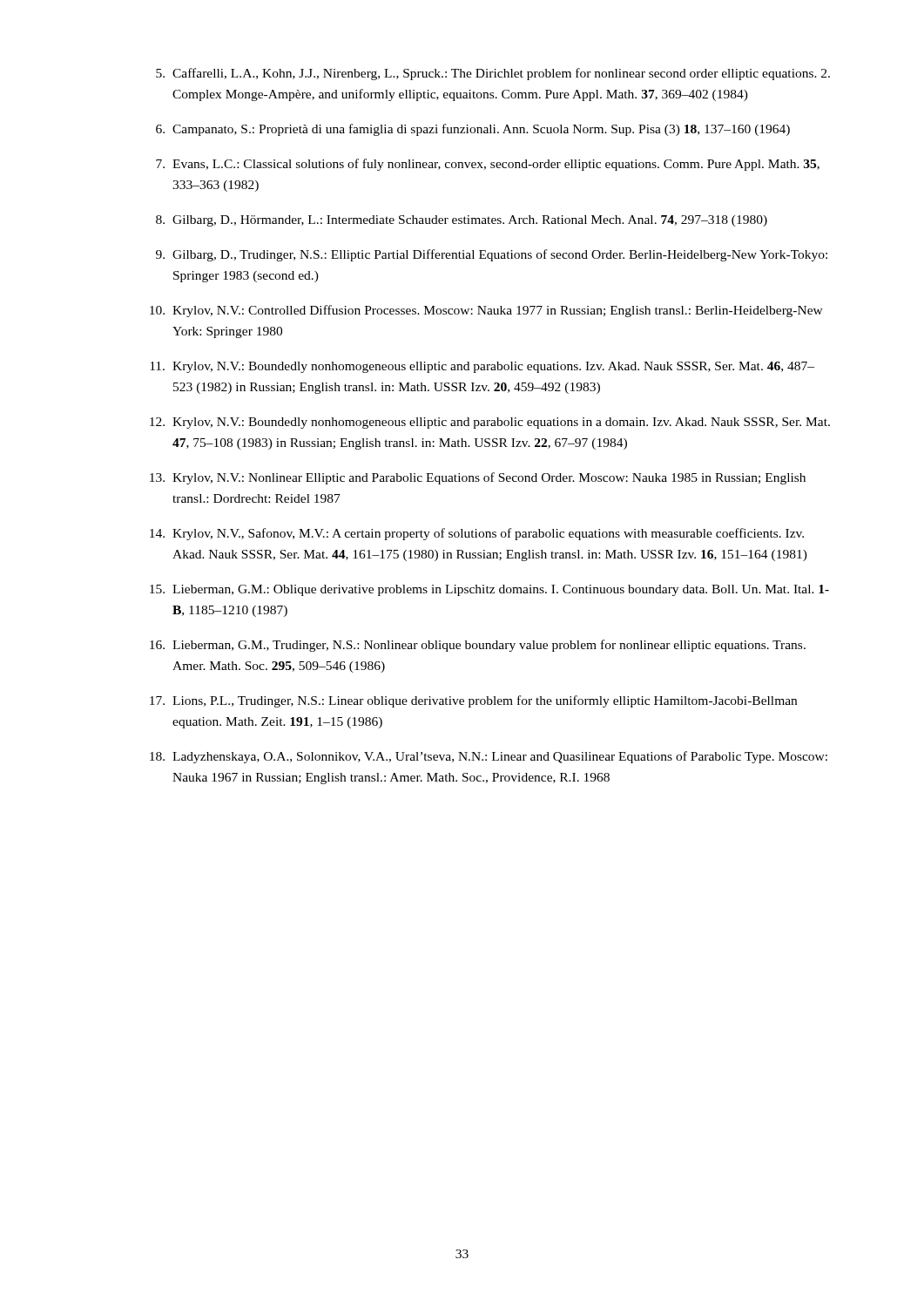Click on the list item that reads "15. Lieberman, G.M.: Oblique derivative problems in"
924x1307 pixels.
pyautogui.click(x=483, y=600)
